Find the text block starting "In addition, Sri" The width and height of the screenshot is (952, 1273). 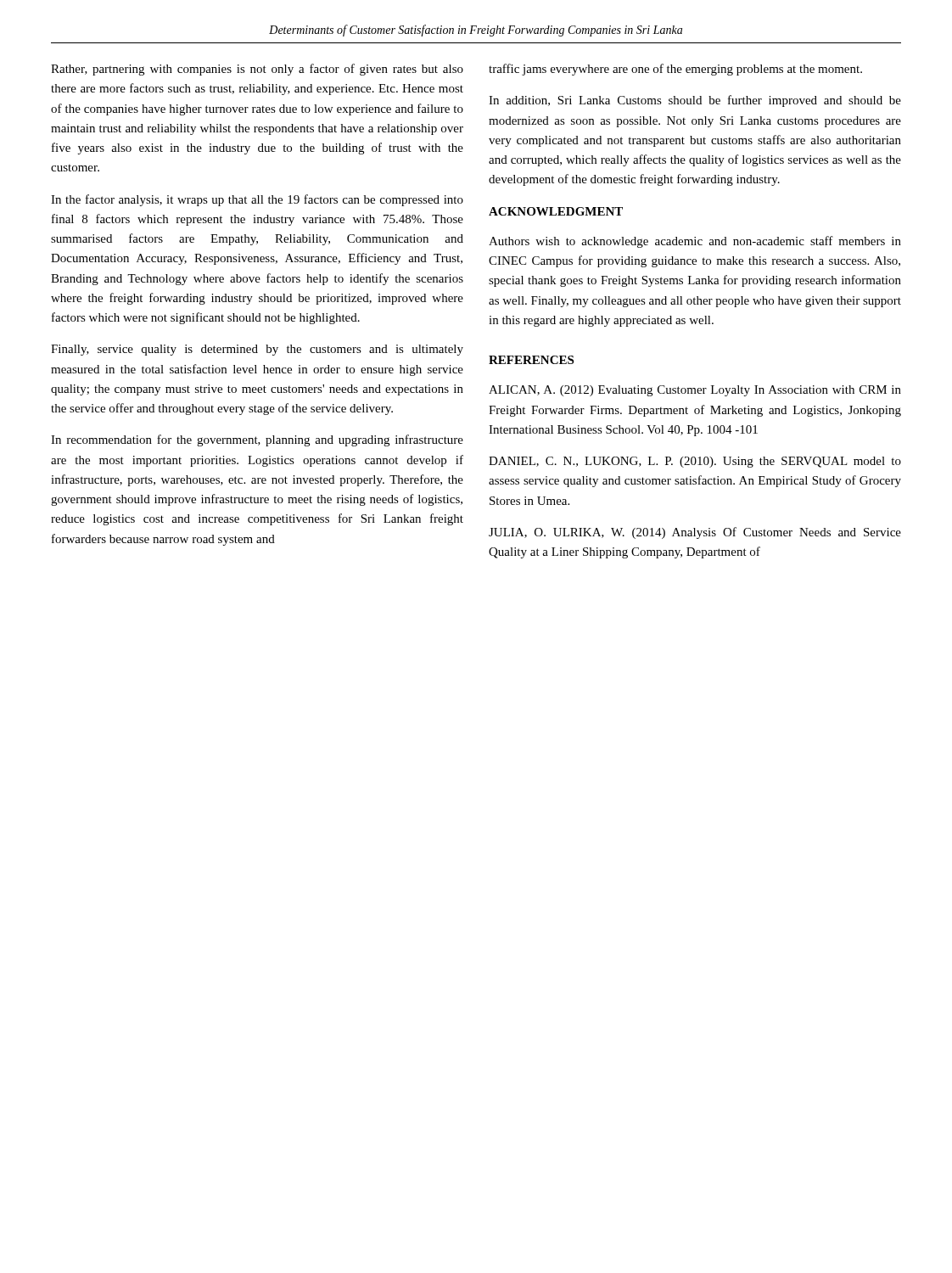[695, 140]
